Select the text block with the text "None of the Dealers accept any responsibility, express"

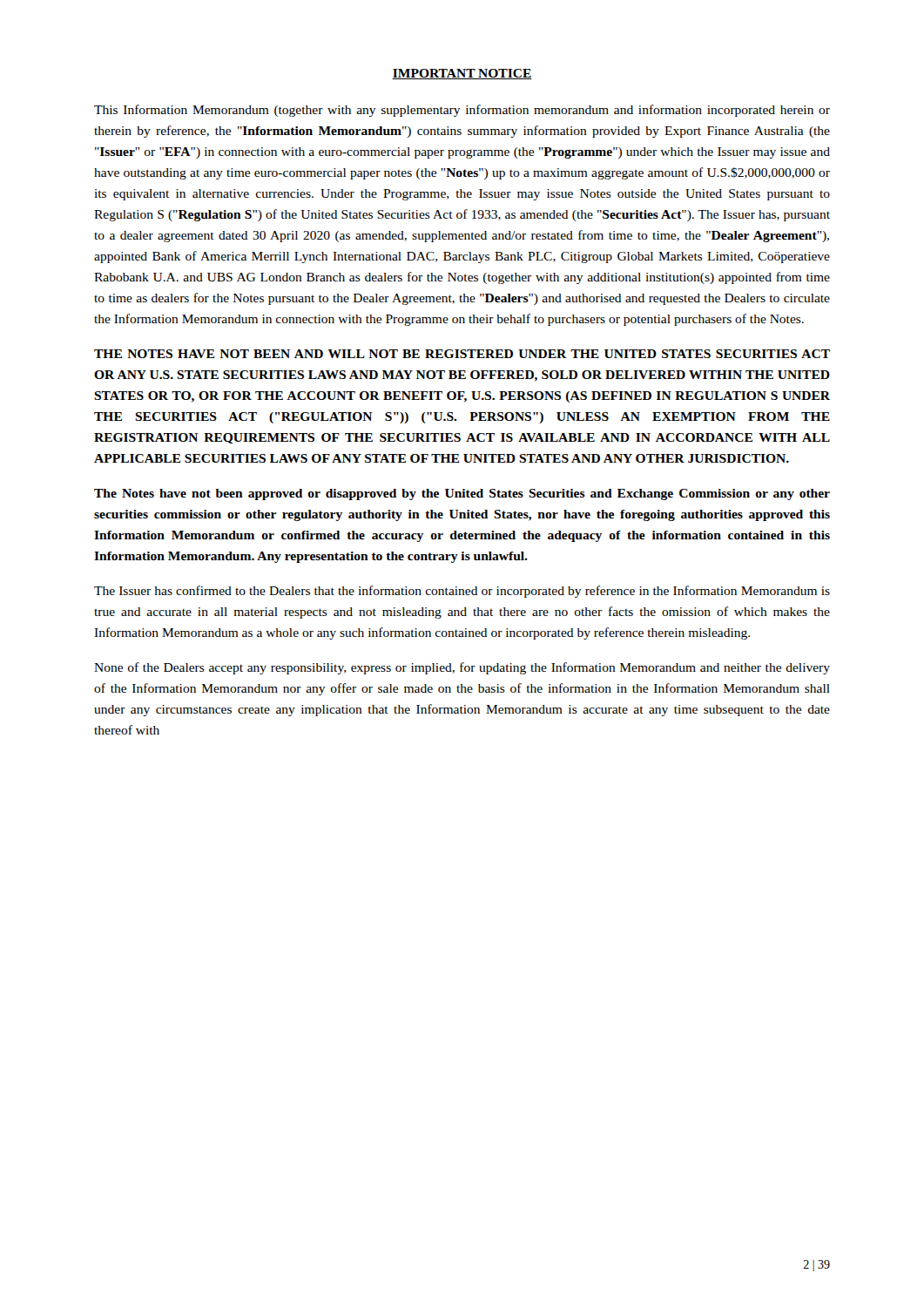coord(462,699)
